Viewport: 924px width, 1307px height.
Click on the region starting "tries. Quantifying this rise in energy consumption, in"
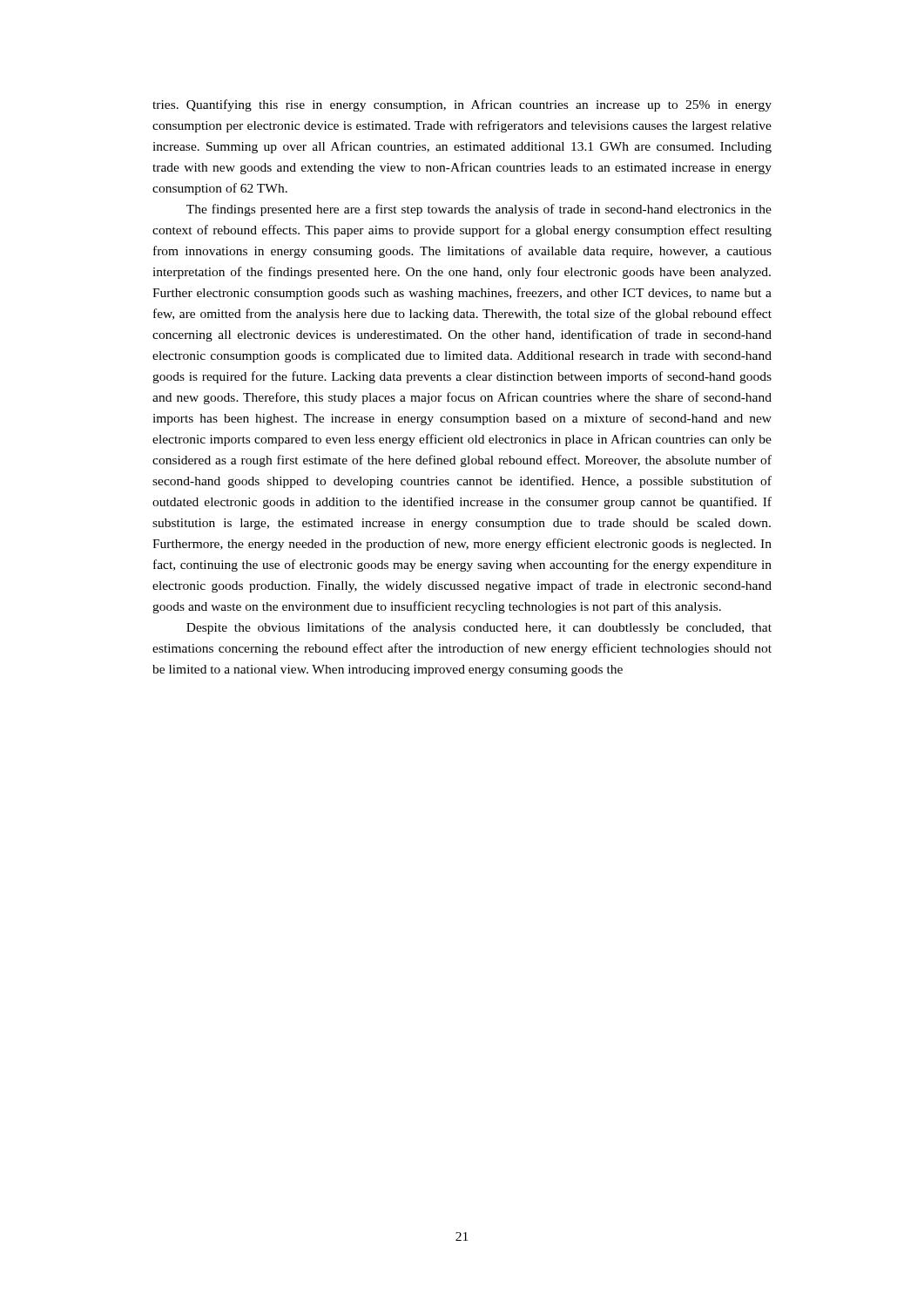click(462, 387)
